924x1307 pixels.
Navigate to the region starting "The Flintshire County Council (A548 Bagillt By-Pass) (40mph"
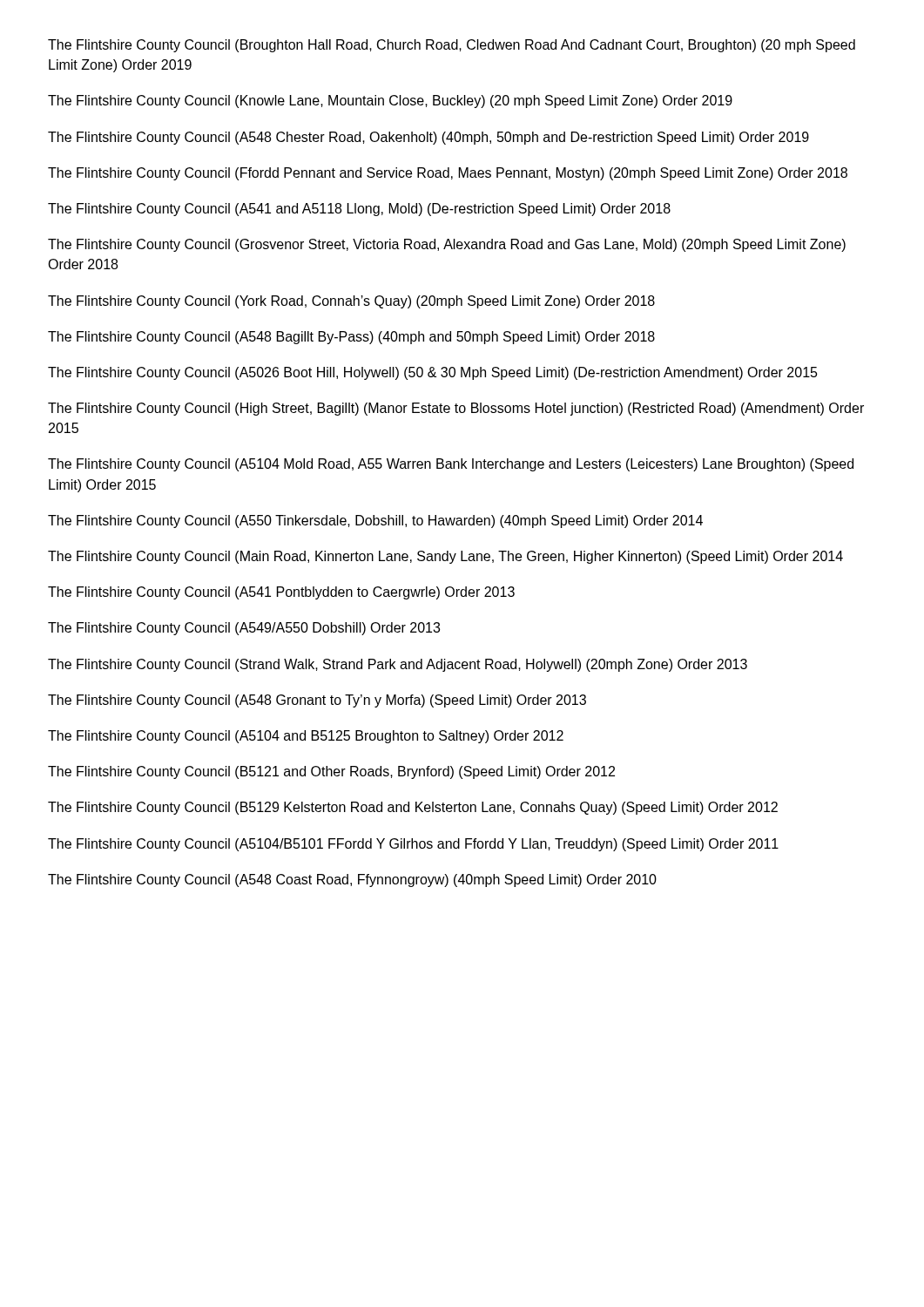(351, 336)
